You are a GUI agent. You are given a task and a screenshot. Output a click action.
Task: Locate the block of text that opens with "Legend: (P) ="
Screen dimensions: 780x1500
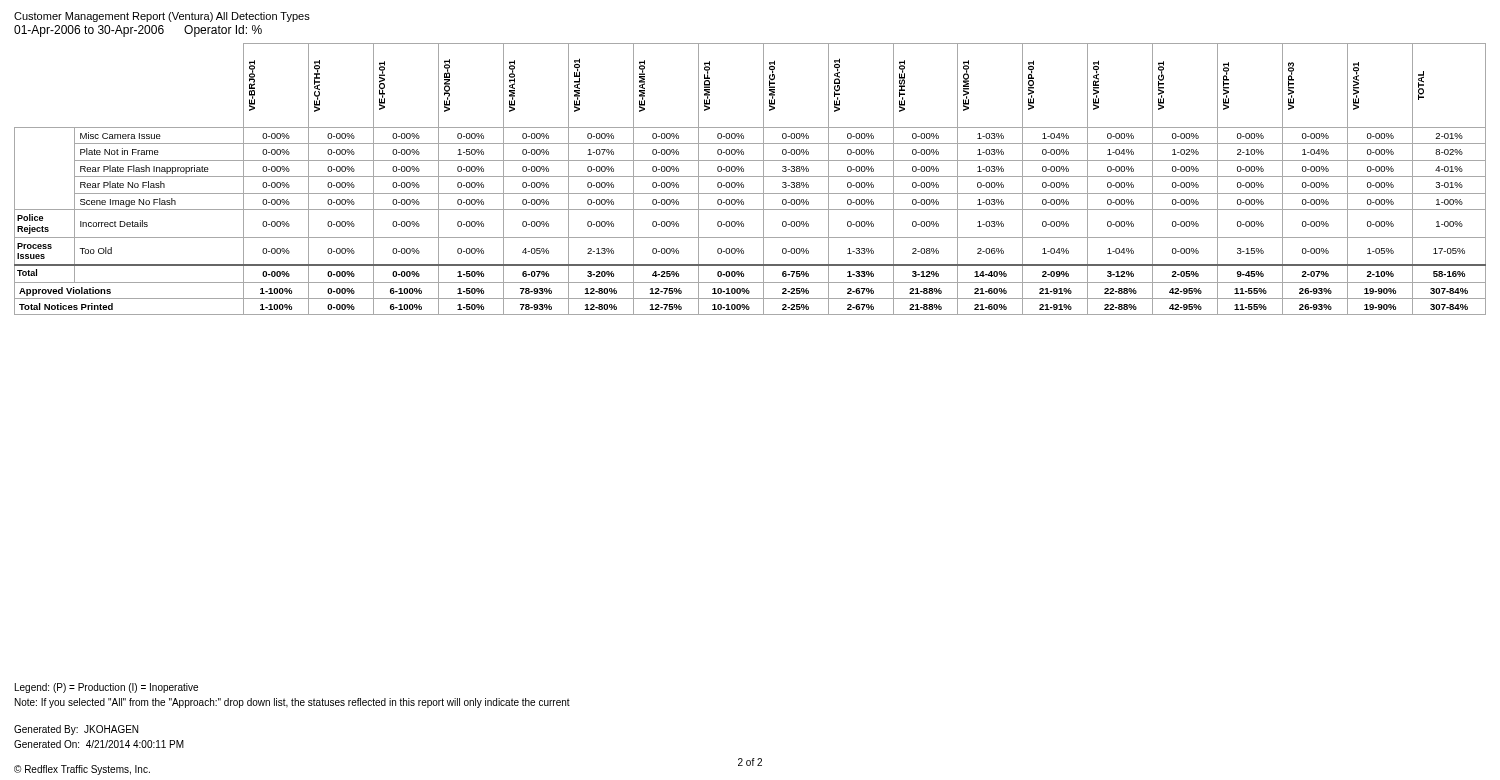292,695
